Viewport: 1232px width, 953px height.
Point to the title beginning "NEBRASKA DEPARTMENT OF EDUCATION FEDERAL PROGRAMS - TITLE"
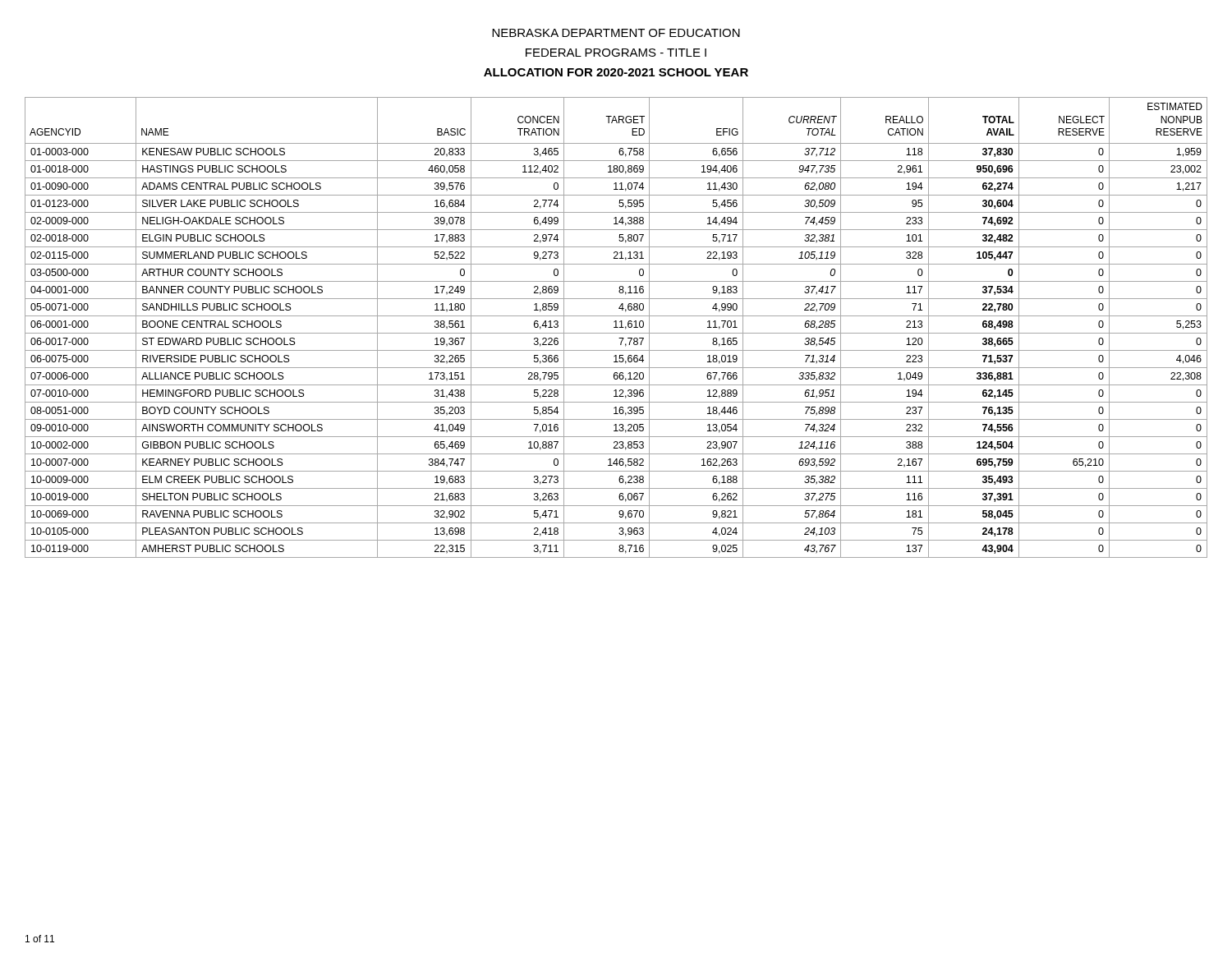coord(616,52)
